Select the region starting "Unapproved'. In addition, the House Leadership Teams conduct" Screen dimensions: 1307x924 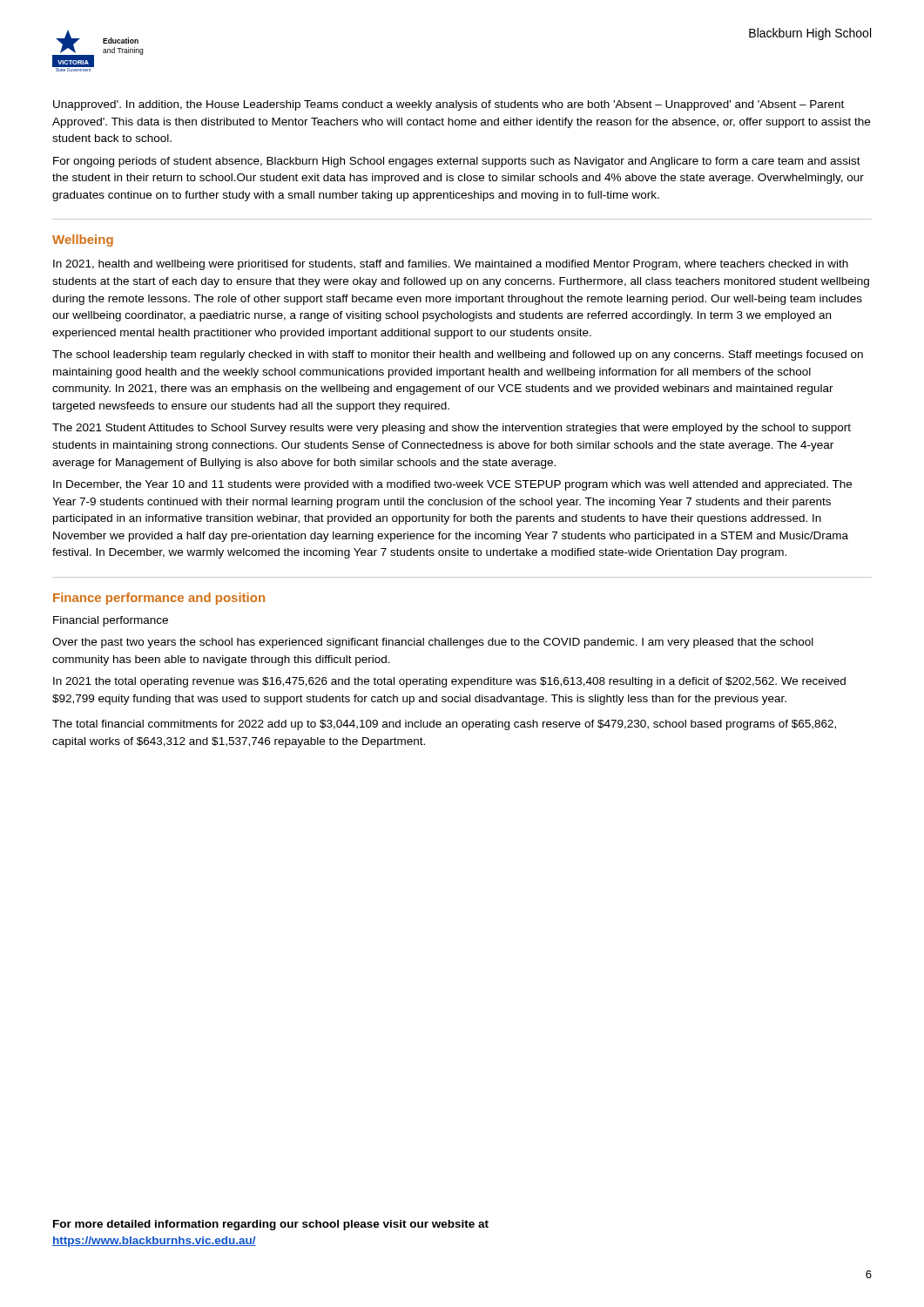462,150
